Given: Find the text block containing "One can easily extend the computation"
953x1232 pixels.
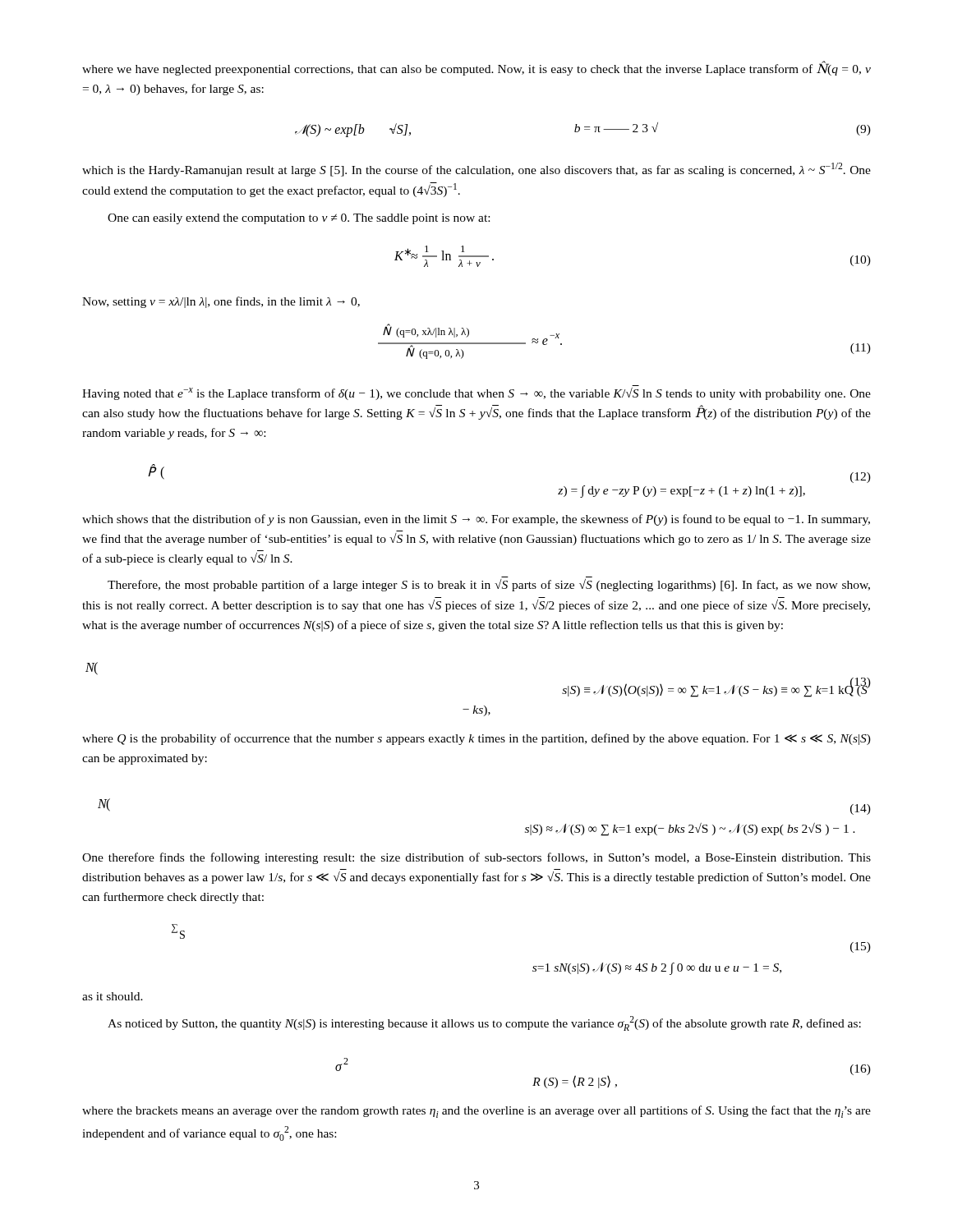Looking at the screenshot, I should [299, 217].
